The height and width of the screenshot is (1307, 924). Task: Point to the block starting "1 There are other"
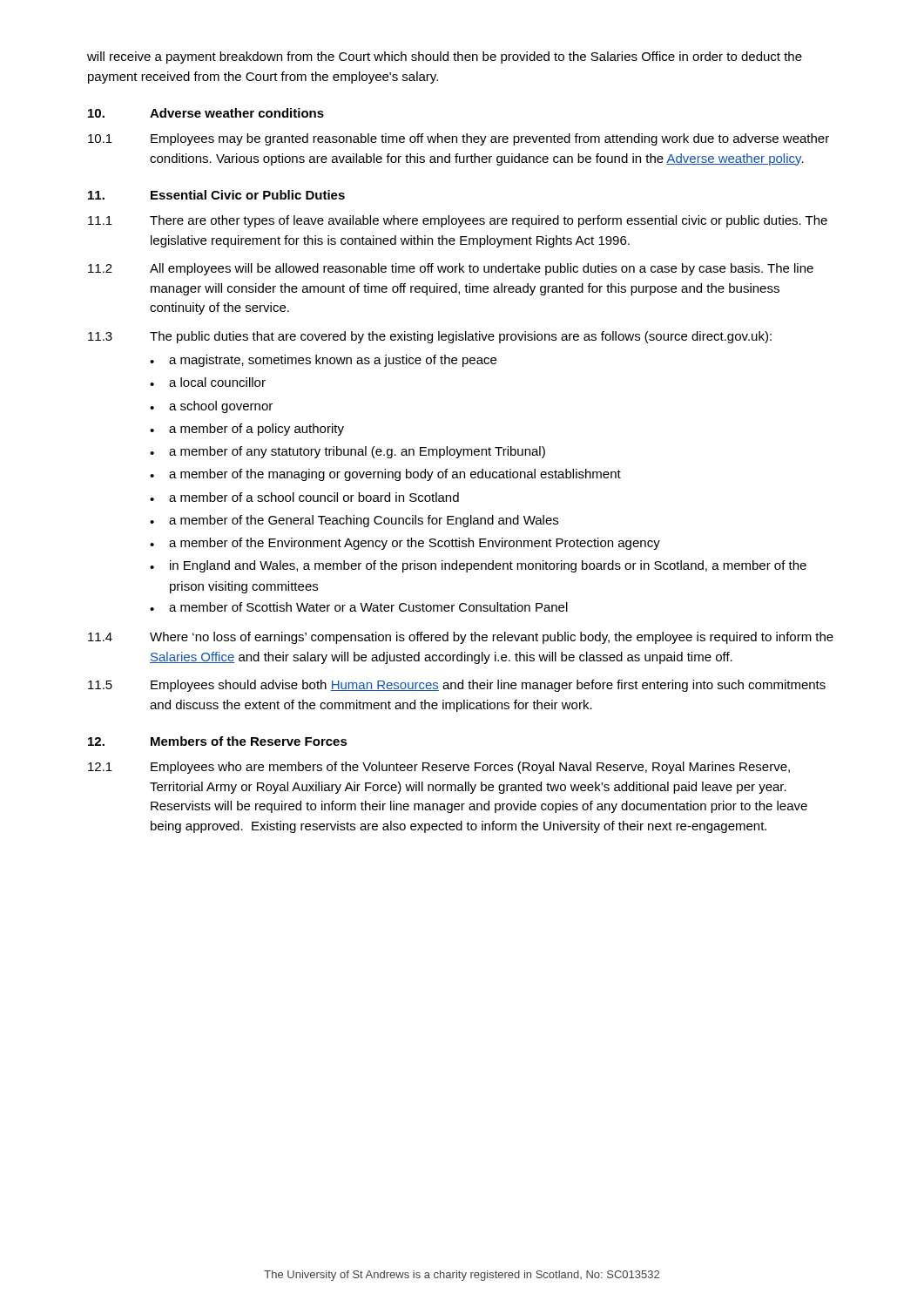462,230
